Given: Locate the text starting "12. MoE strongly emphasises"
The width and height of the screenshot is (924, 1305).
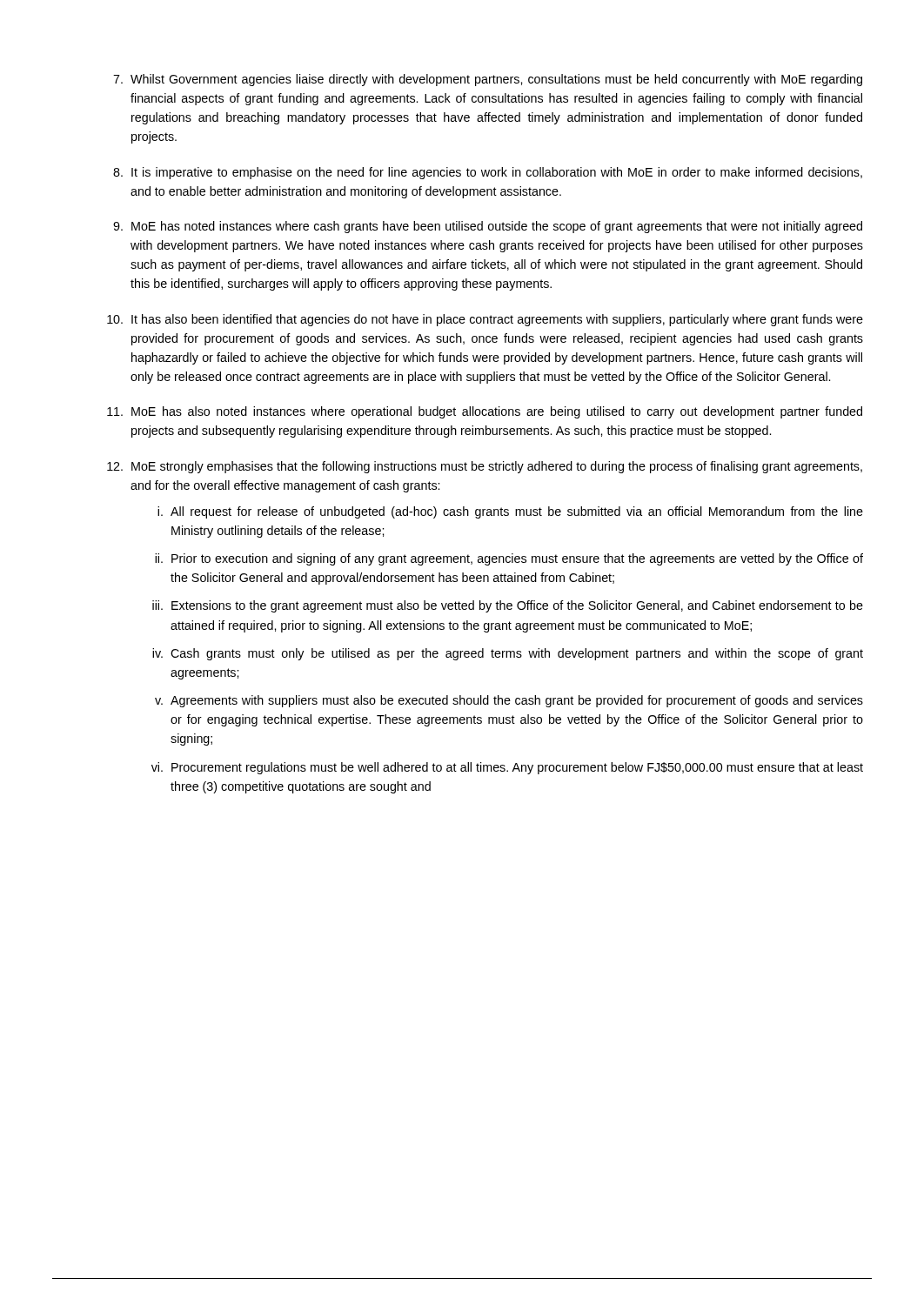Looking at the screenshot, I should [x=475, y=631].
